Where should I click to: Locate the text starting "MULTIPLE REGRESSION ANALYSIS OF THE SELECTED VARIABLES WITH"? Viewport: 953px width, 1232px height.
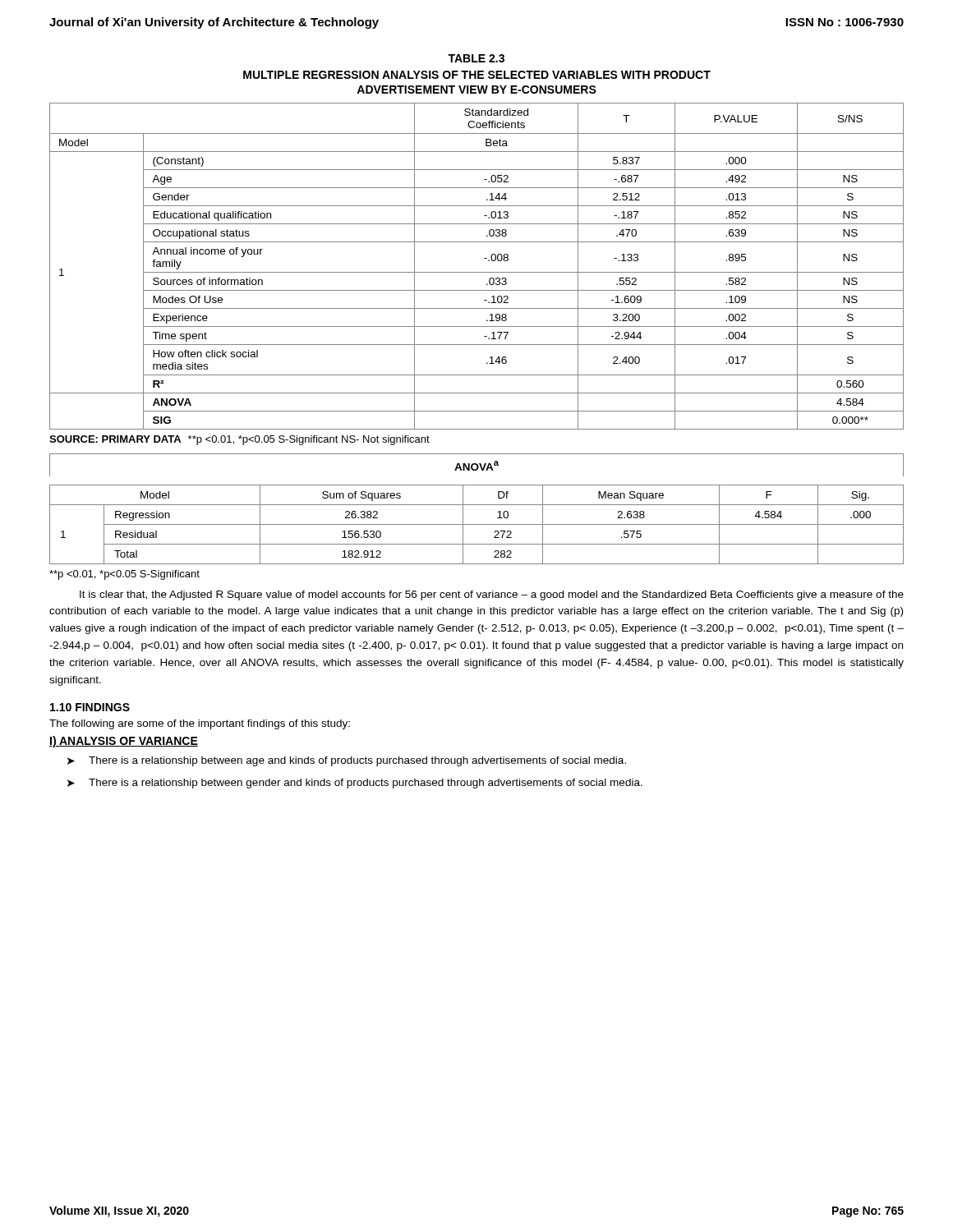tap(476, 75)
